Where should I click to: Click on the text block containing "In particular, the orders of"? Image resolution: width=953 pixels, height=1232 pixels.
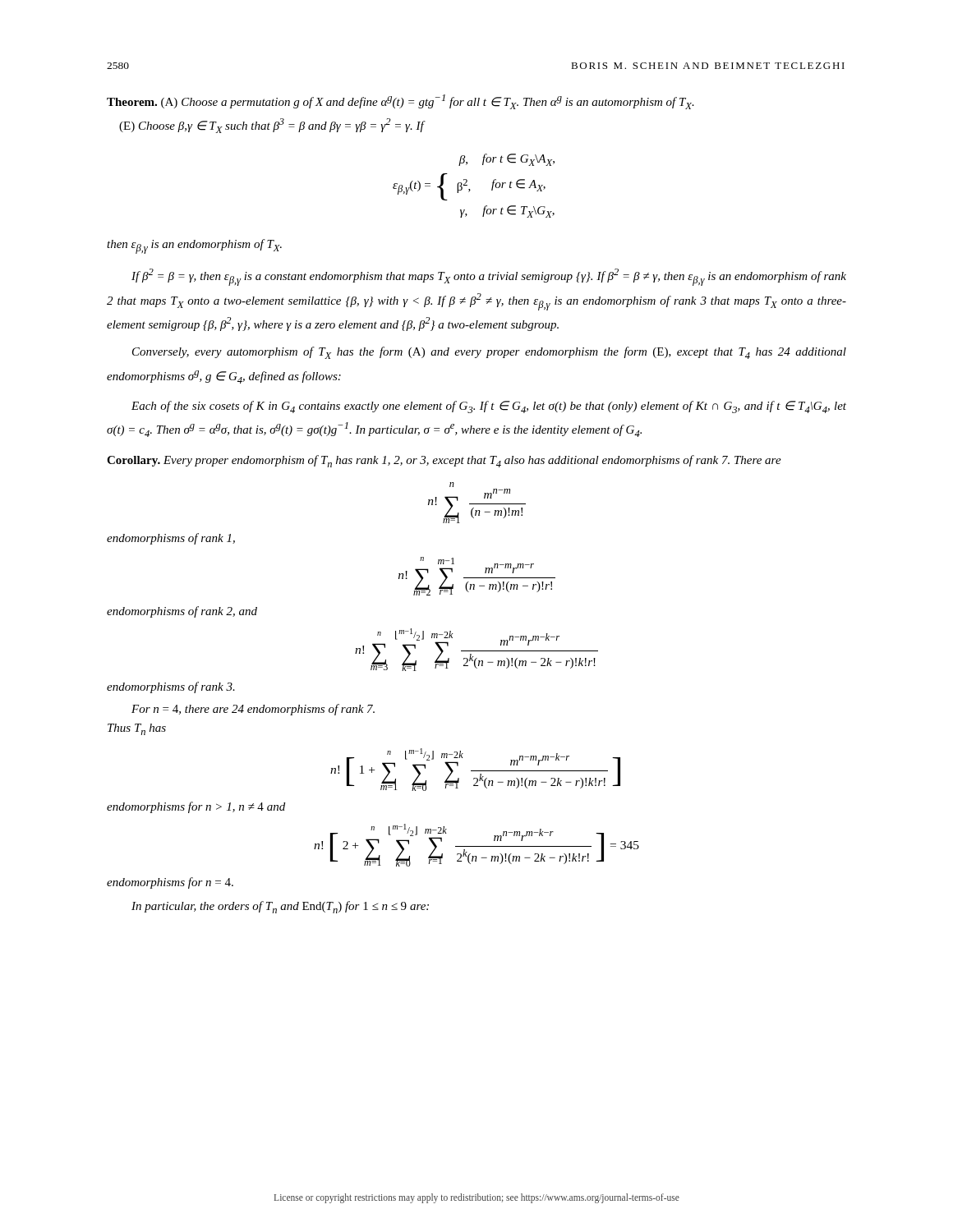(x=281, y=907)
